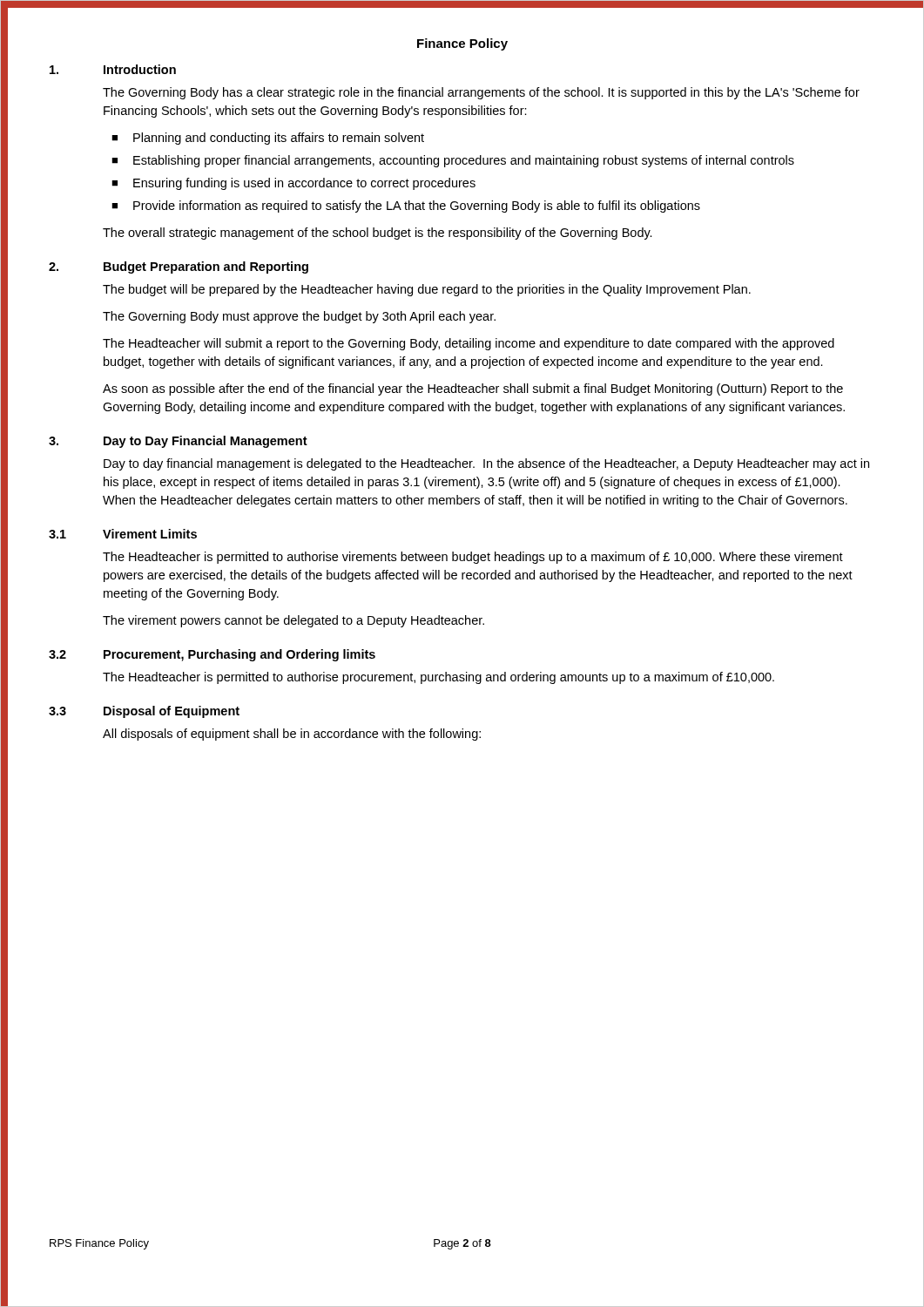Find the list item that says "■ Ensuring funding is used in"
Image resolution: width=924 pixels, height=1307 pixels.
click(x=293, y=184)
